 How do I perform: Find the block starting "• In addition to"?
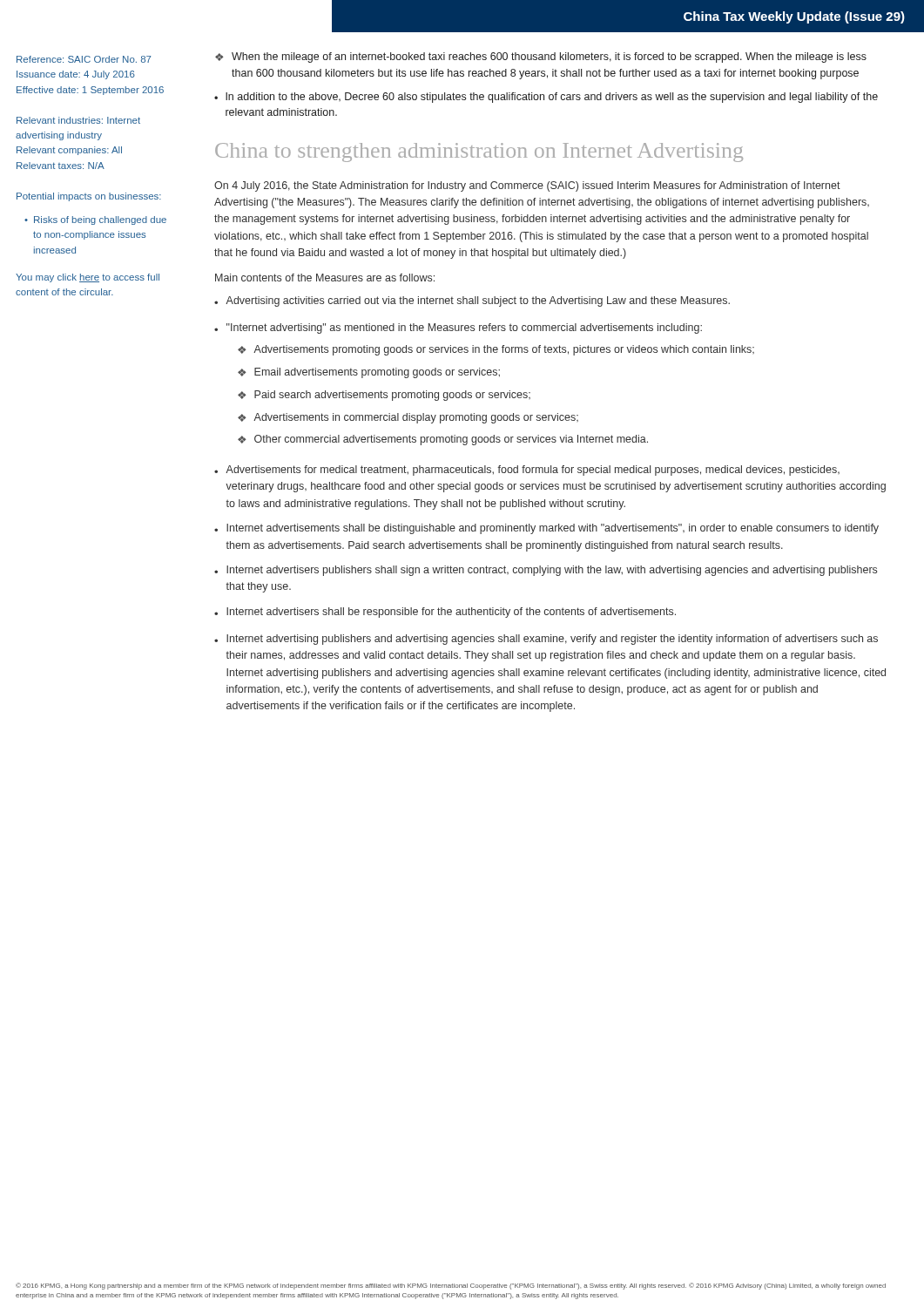pyautogui.click(x=551, y=105)
